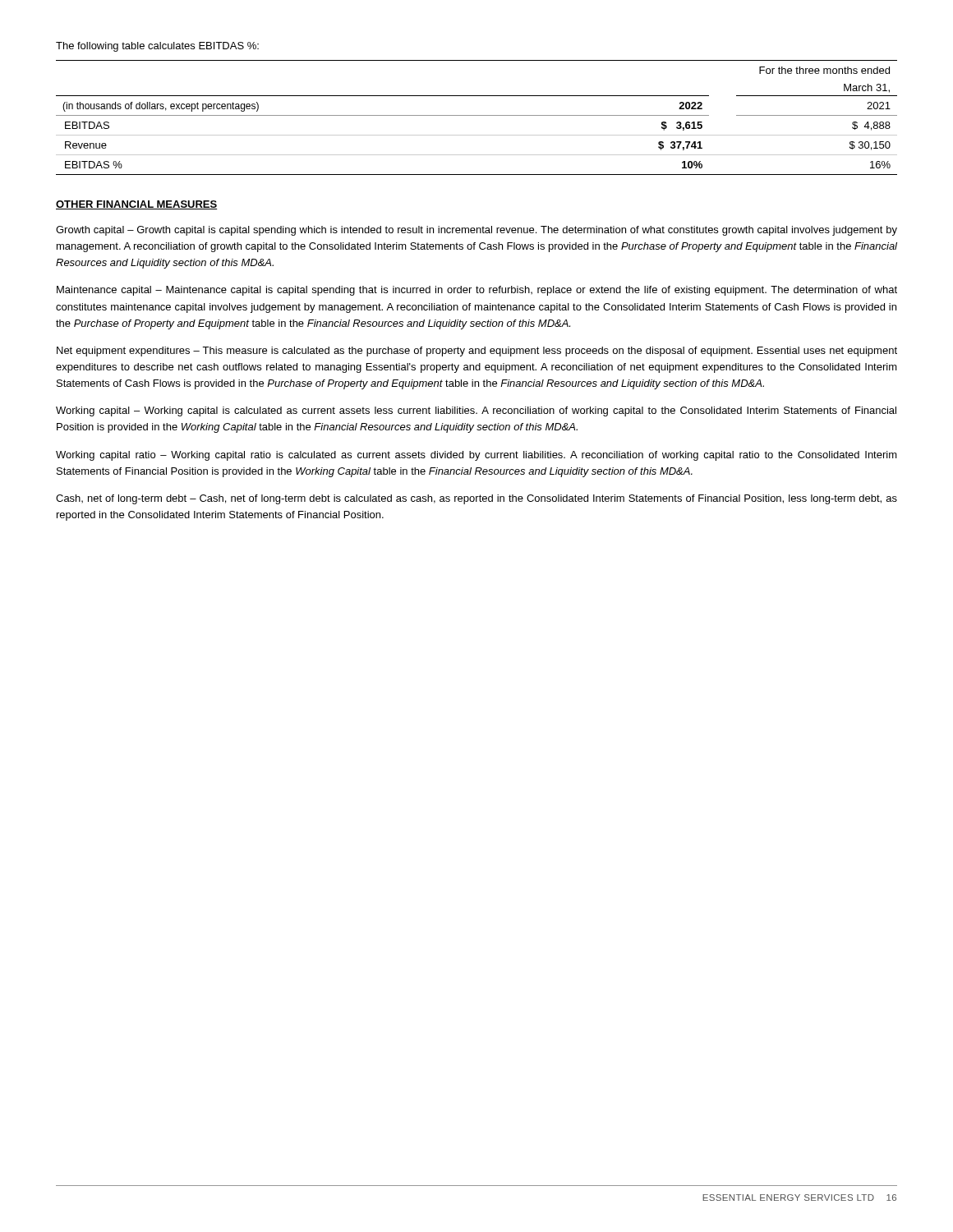This screenshot has height=1232, width=953.
Task: Point to the text starting "Working capital – Working"
Action: [476, 419]
